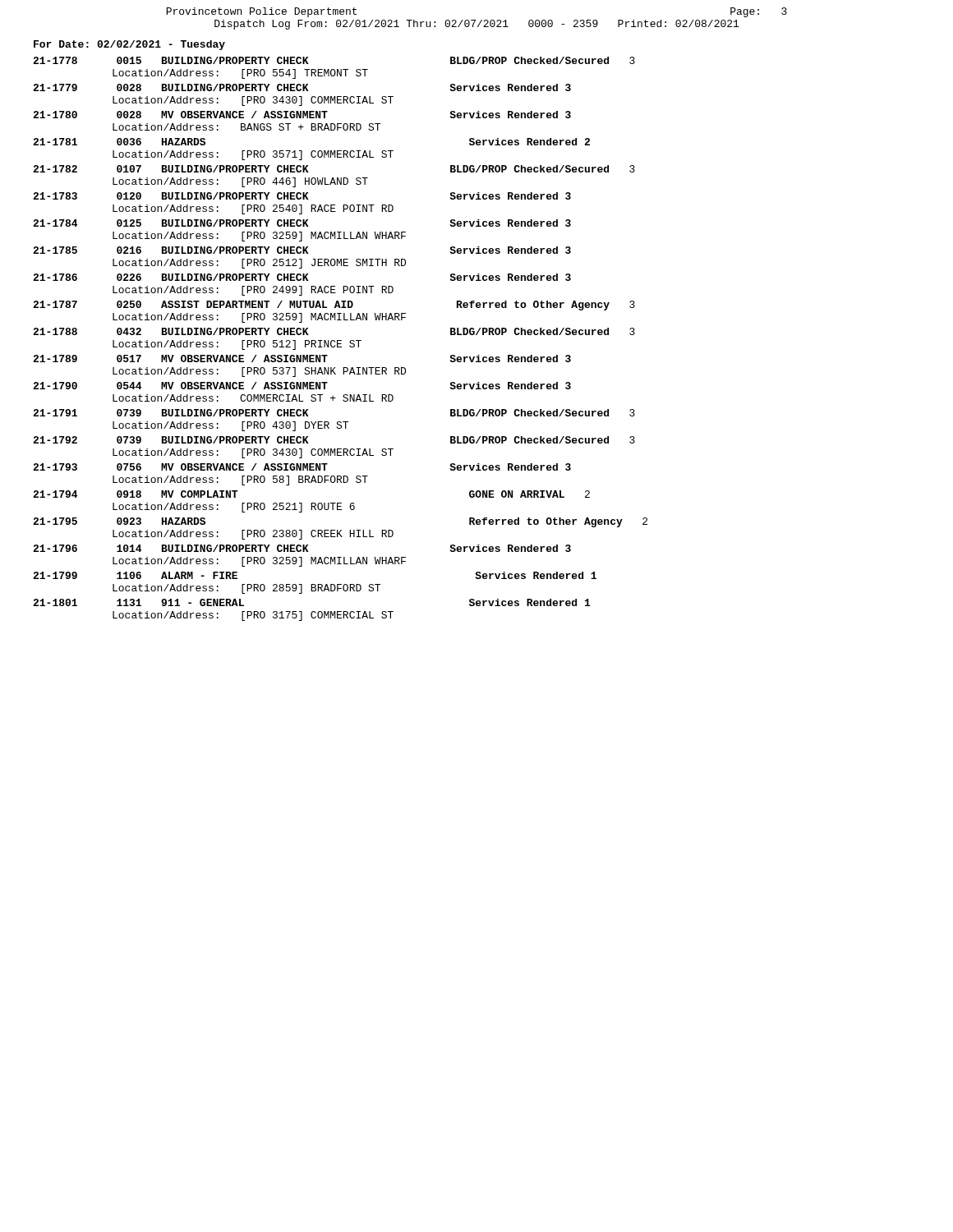Screen dimensions: 1232x953
Task: Find the block on this page that starts "21-1796 1014 BUILDING/PROPERTY CHECK Services"
Action: (x=476, y=555)
